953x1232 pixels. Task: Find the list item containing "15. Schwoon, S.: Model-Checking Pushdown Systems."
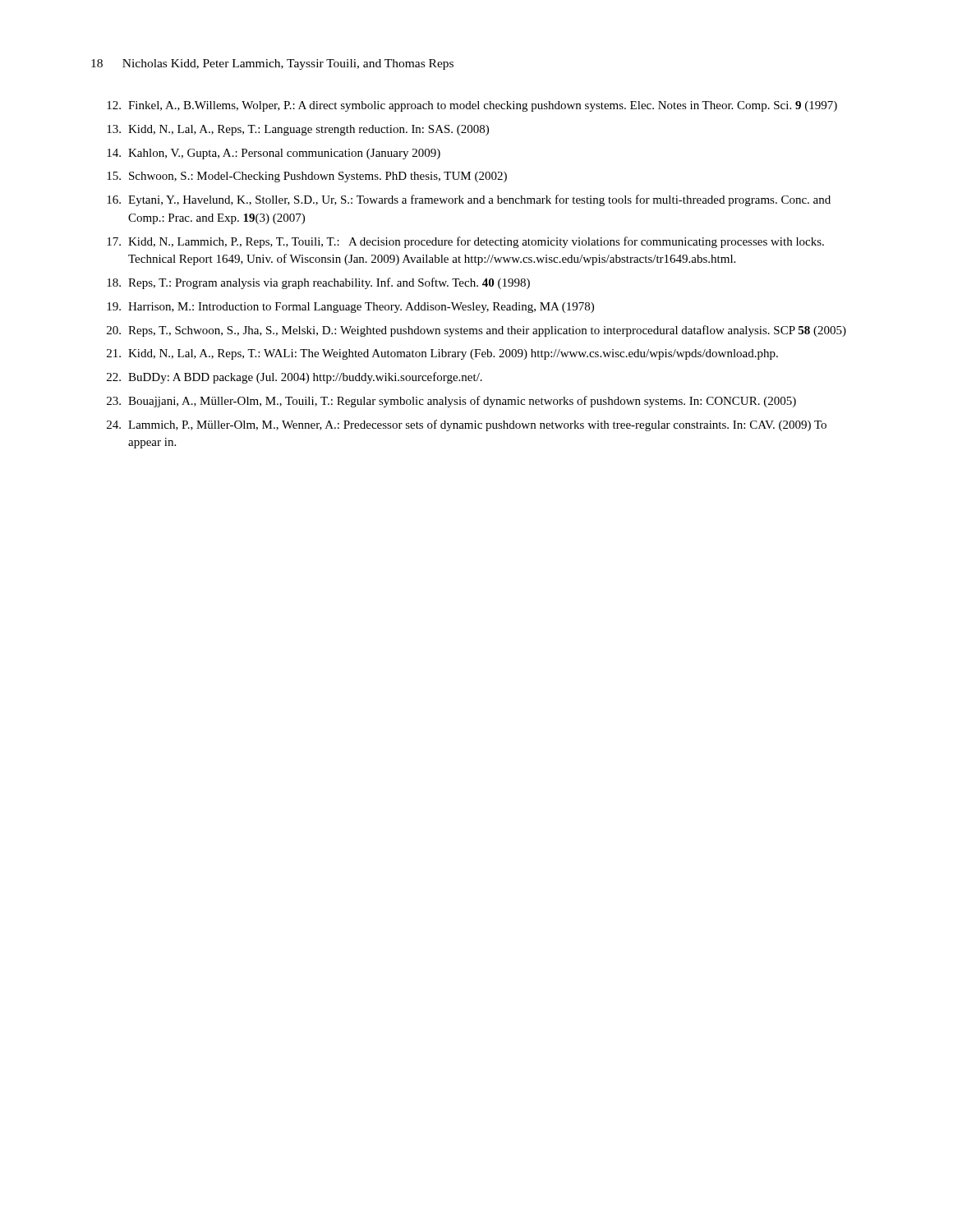[x=476, y=177]
